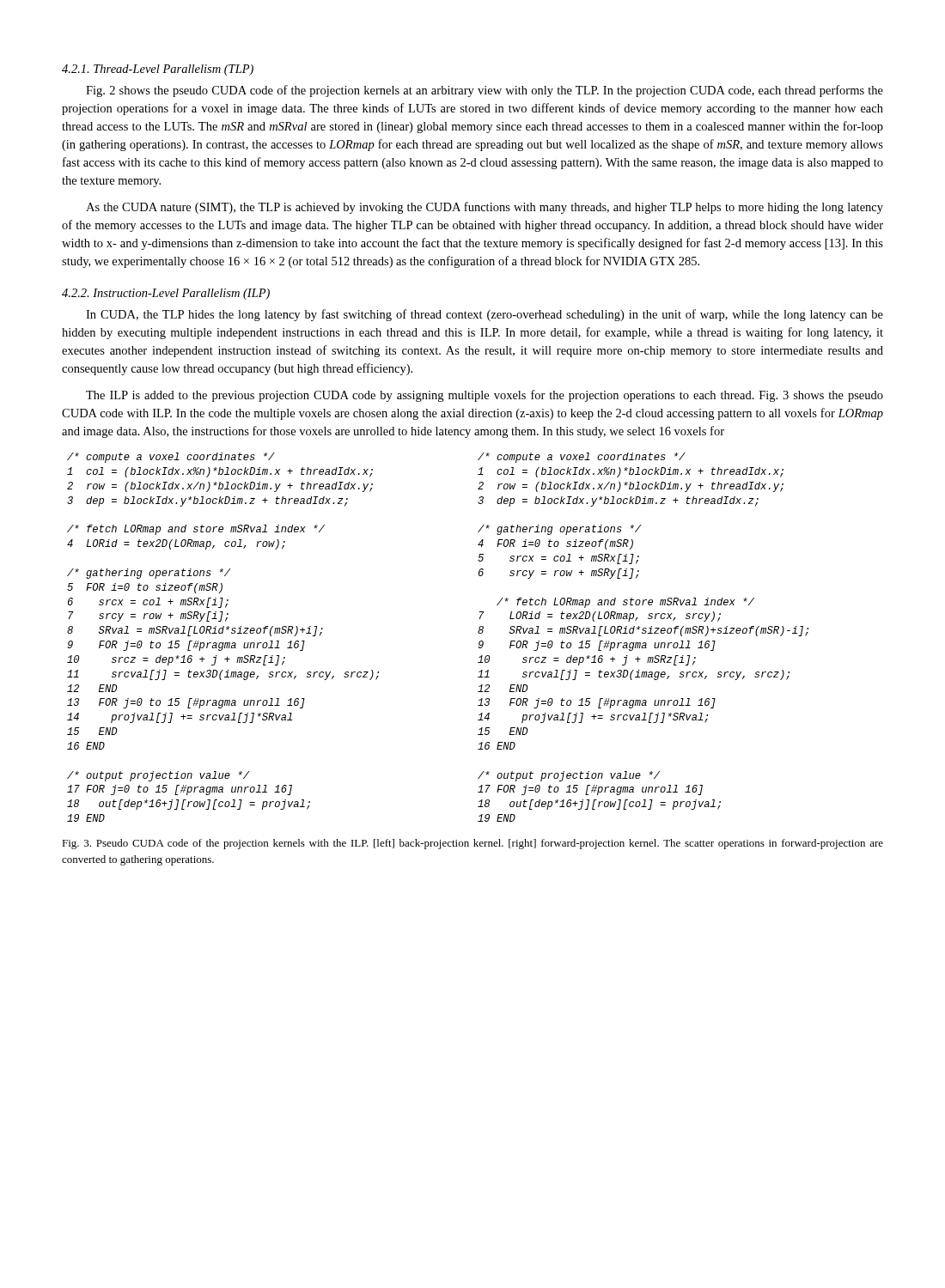
Task: Locate the section header that says "4.2.2. Instruction-Level Parallelism (ILP)"
Action: coord(166,293)
